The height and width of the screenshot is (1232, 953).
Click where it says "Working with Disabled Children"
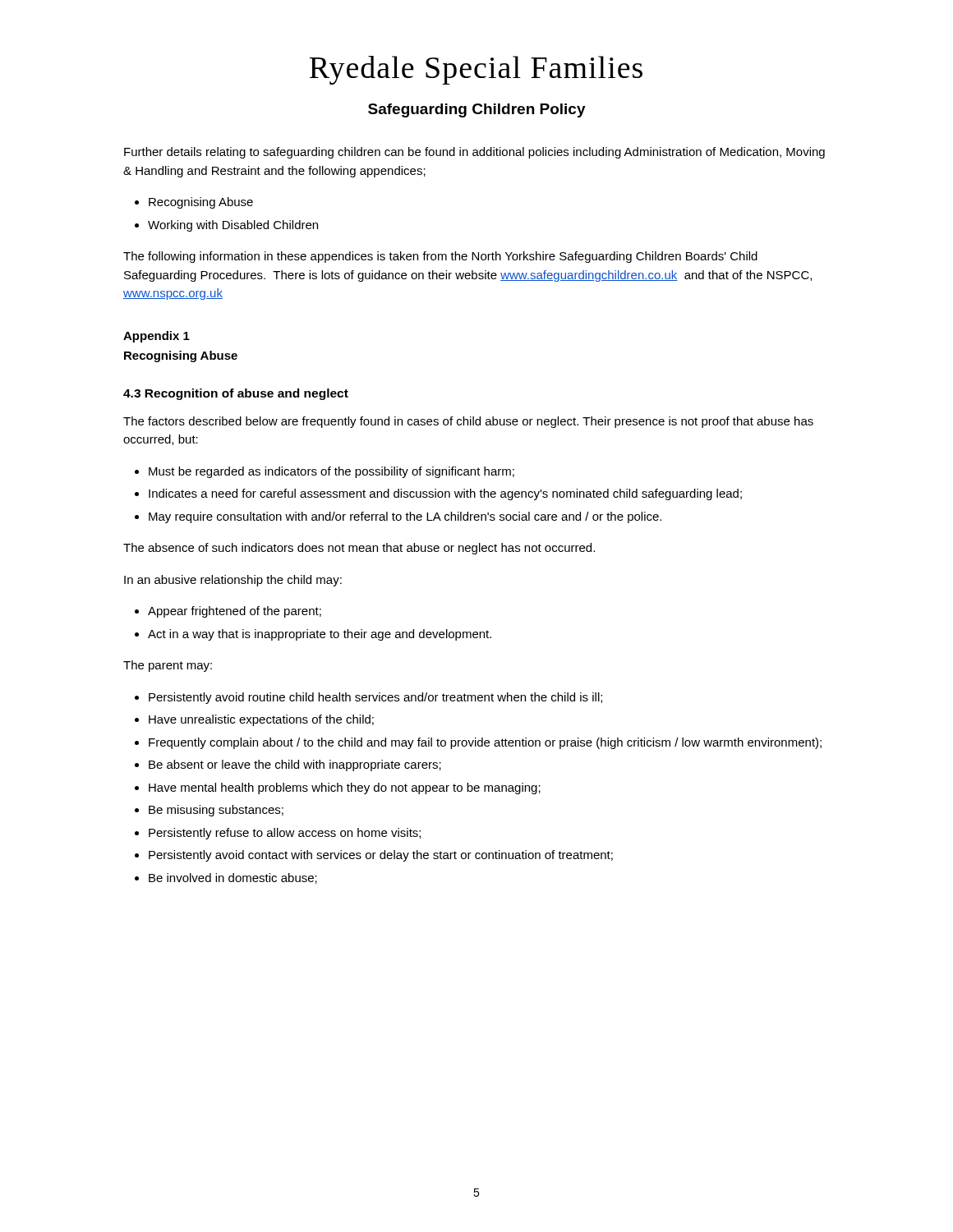pyautogui.click(x=233, y=224)
